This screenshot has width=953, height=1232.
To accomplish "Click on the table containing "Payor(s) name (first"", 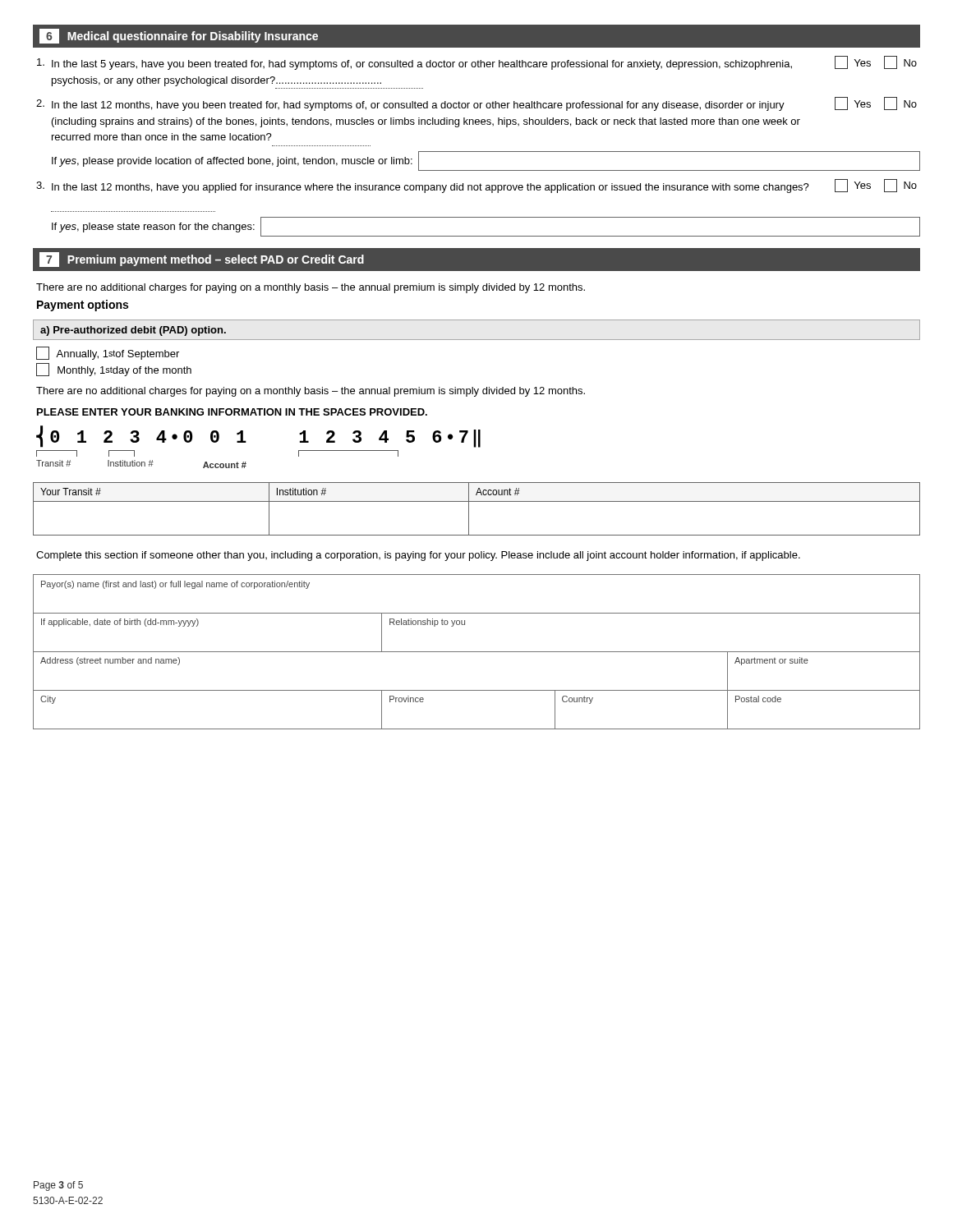I will pos(476,652).
